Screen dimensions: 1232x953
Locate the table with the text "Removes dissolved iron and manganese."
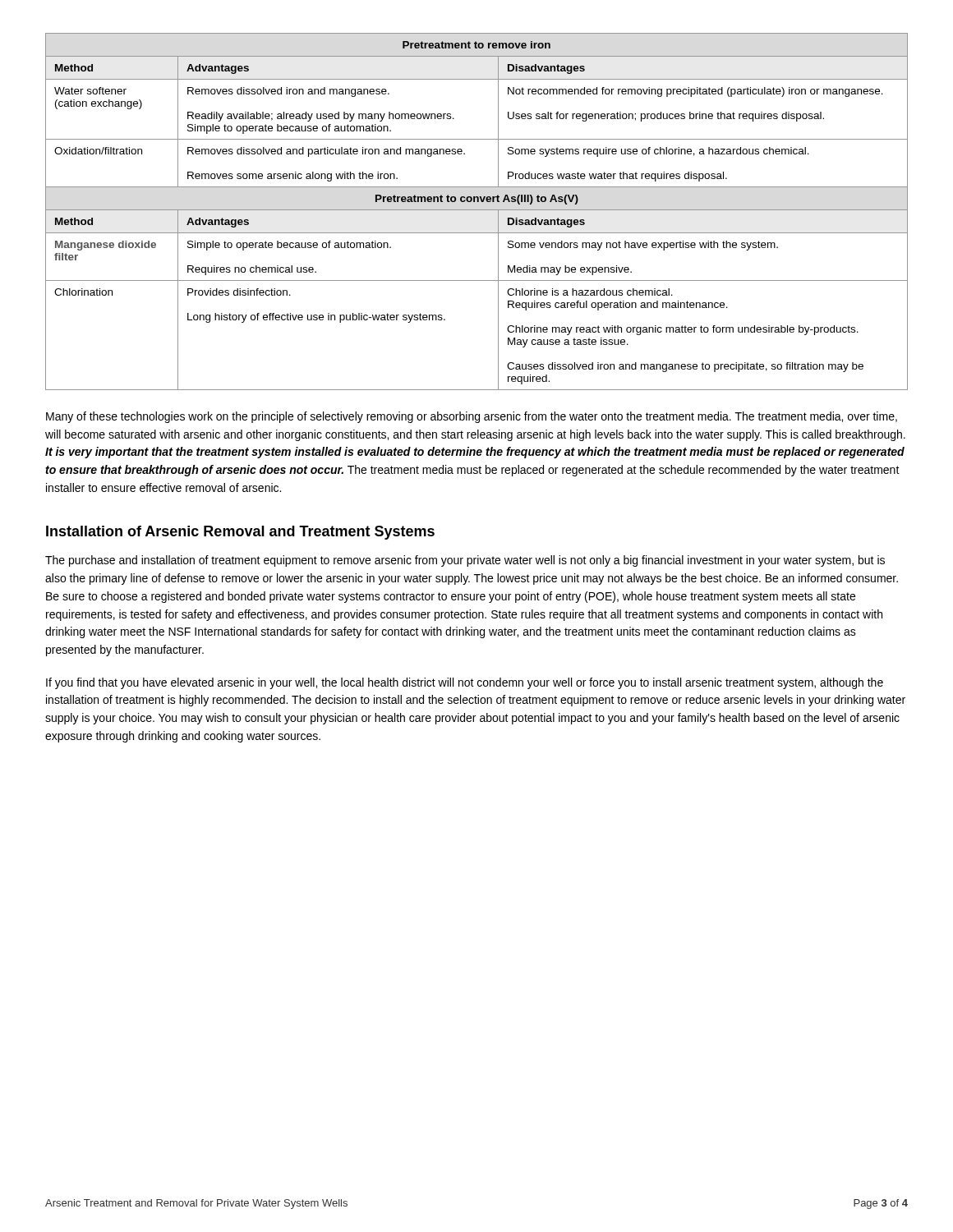click(476, 212)
